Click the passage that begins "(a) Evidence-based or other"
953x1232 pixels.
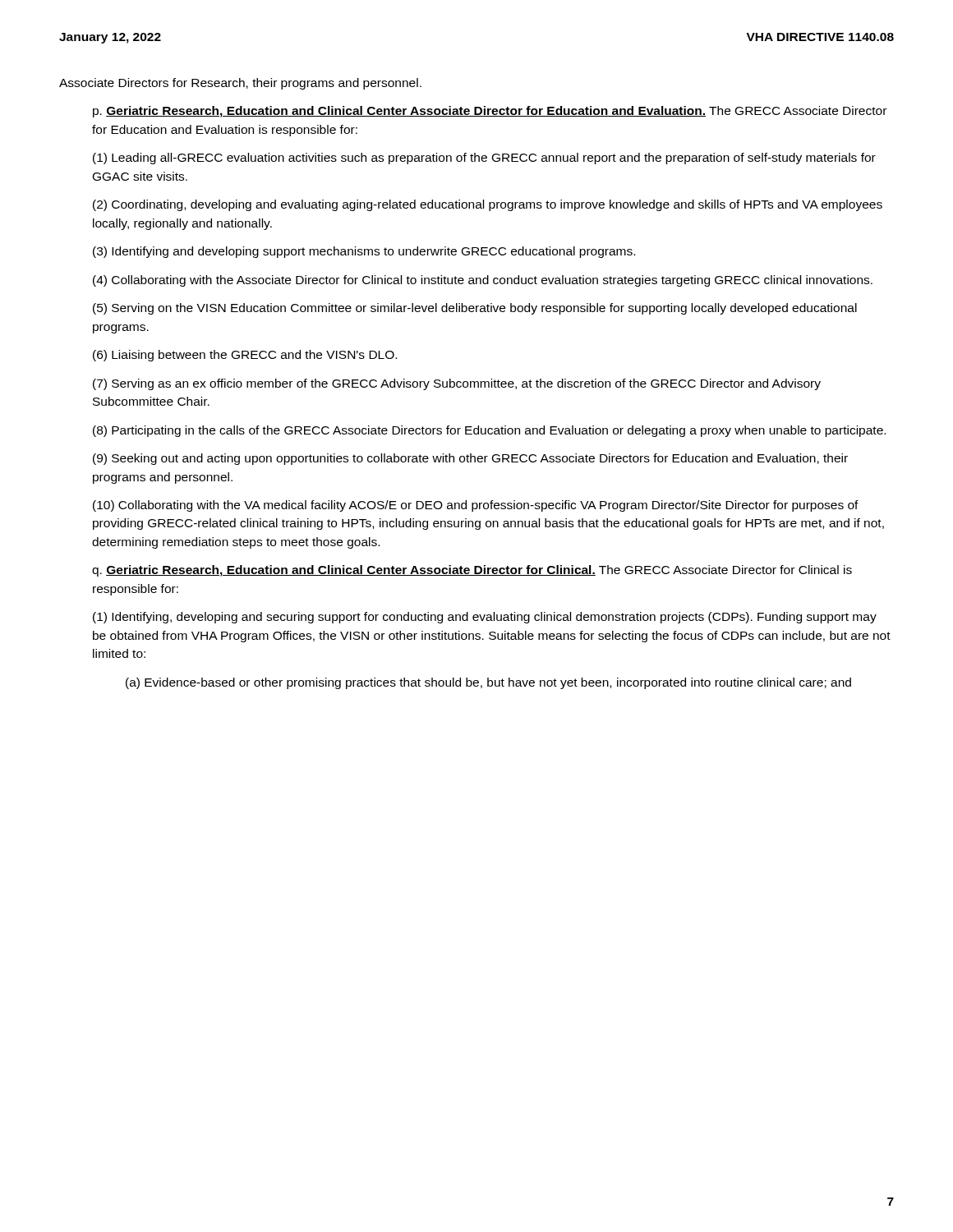488,682
